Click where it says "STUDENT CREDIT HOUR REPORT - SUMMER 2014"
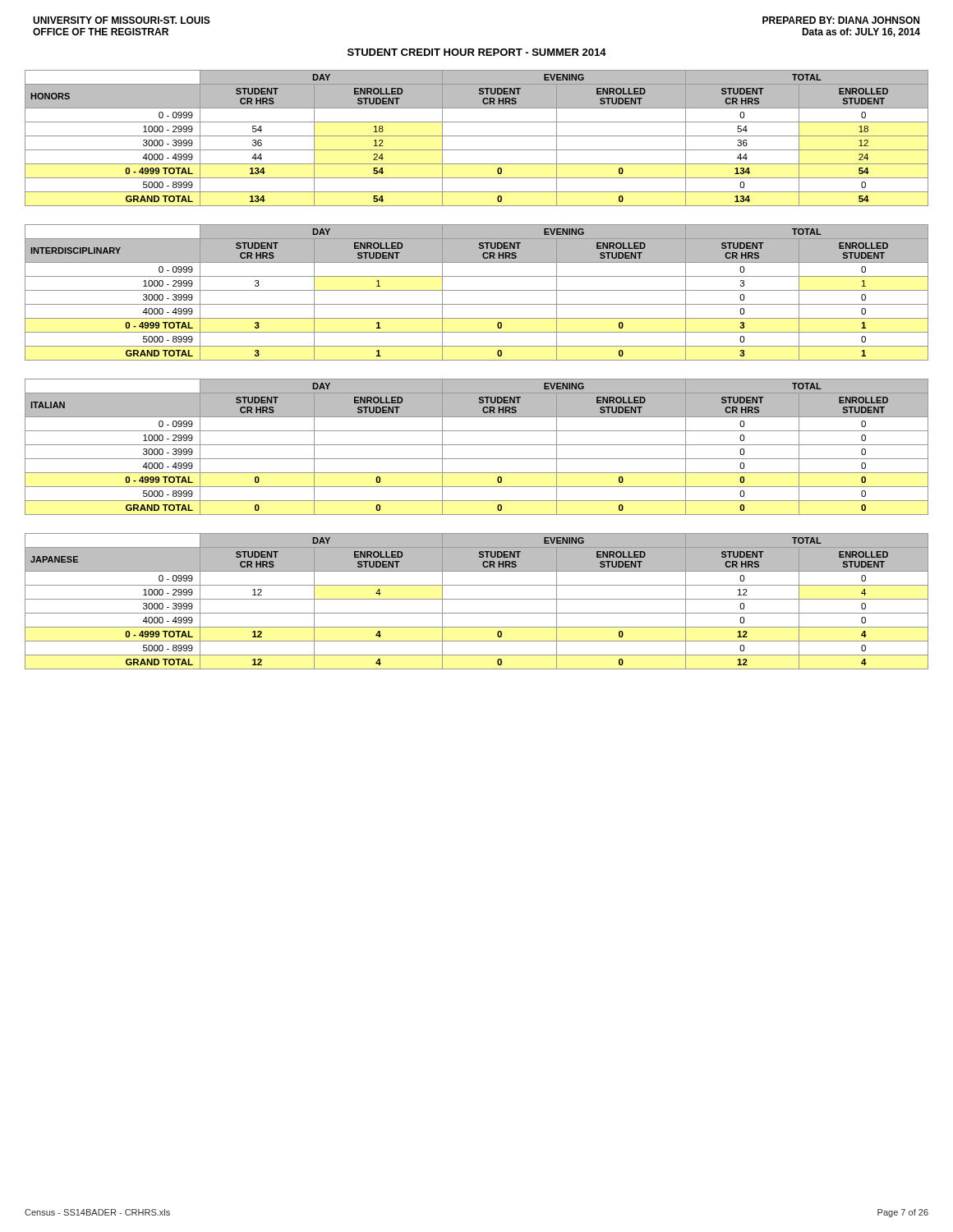The width and height of the screenshot is (953, 1232). (476, 52)
